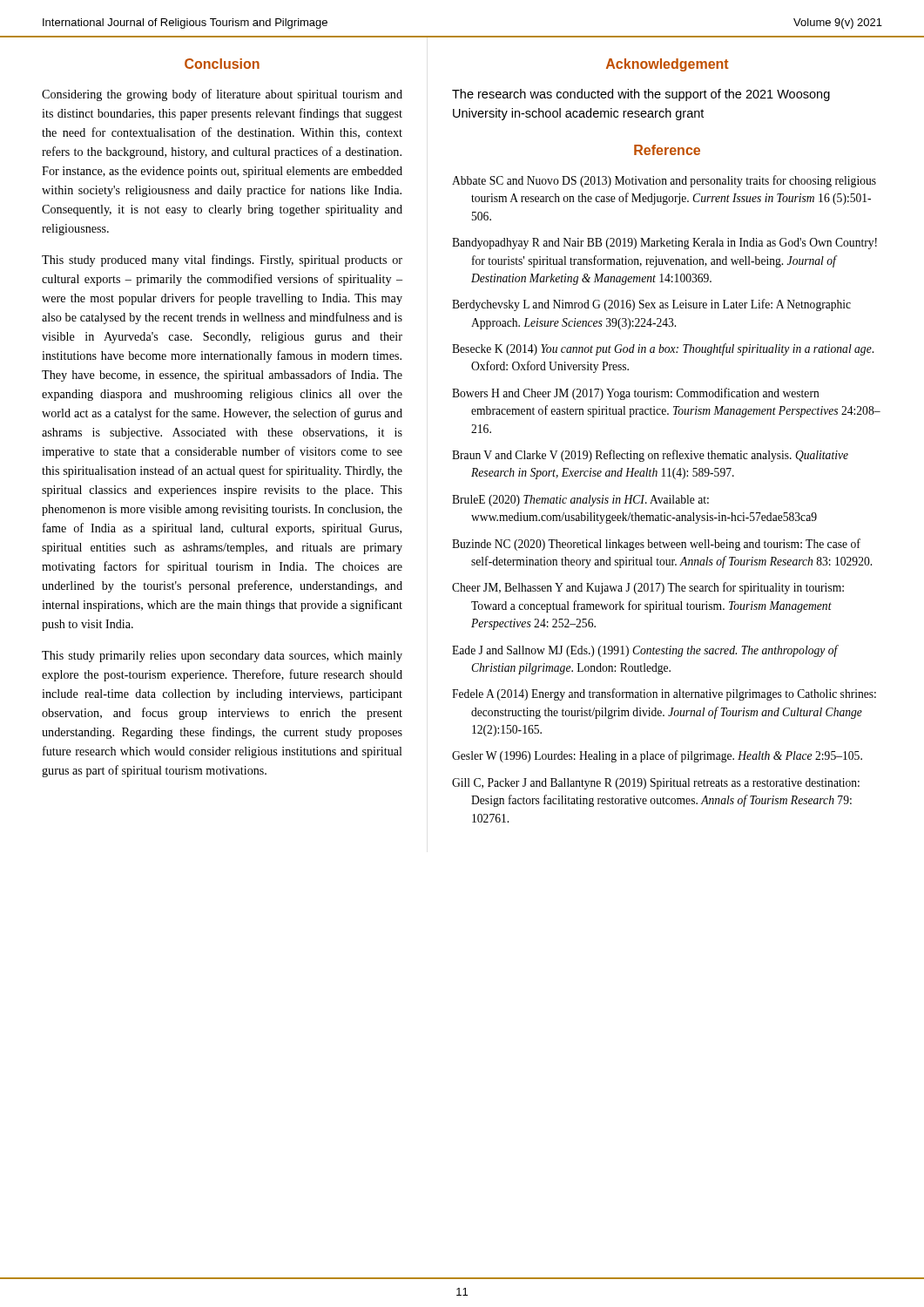Click on the block starting "Bowers H and Cheer"
The height and width of the screenshot is (1307, 924).
(x=666, y=411)
